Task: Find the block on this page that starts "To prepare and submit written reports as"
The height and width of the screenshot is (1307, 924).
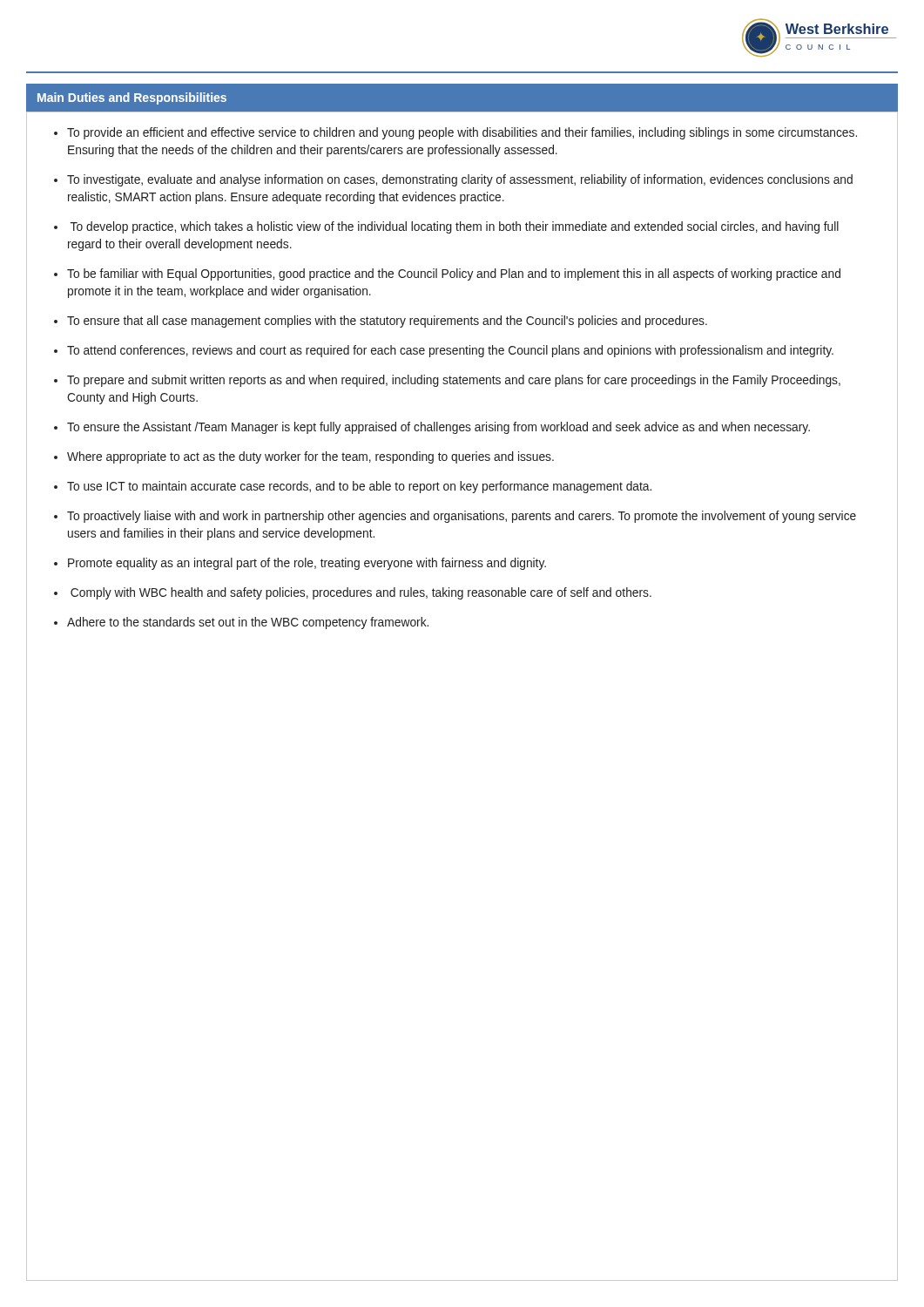Action: tap(454, 389)
